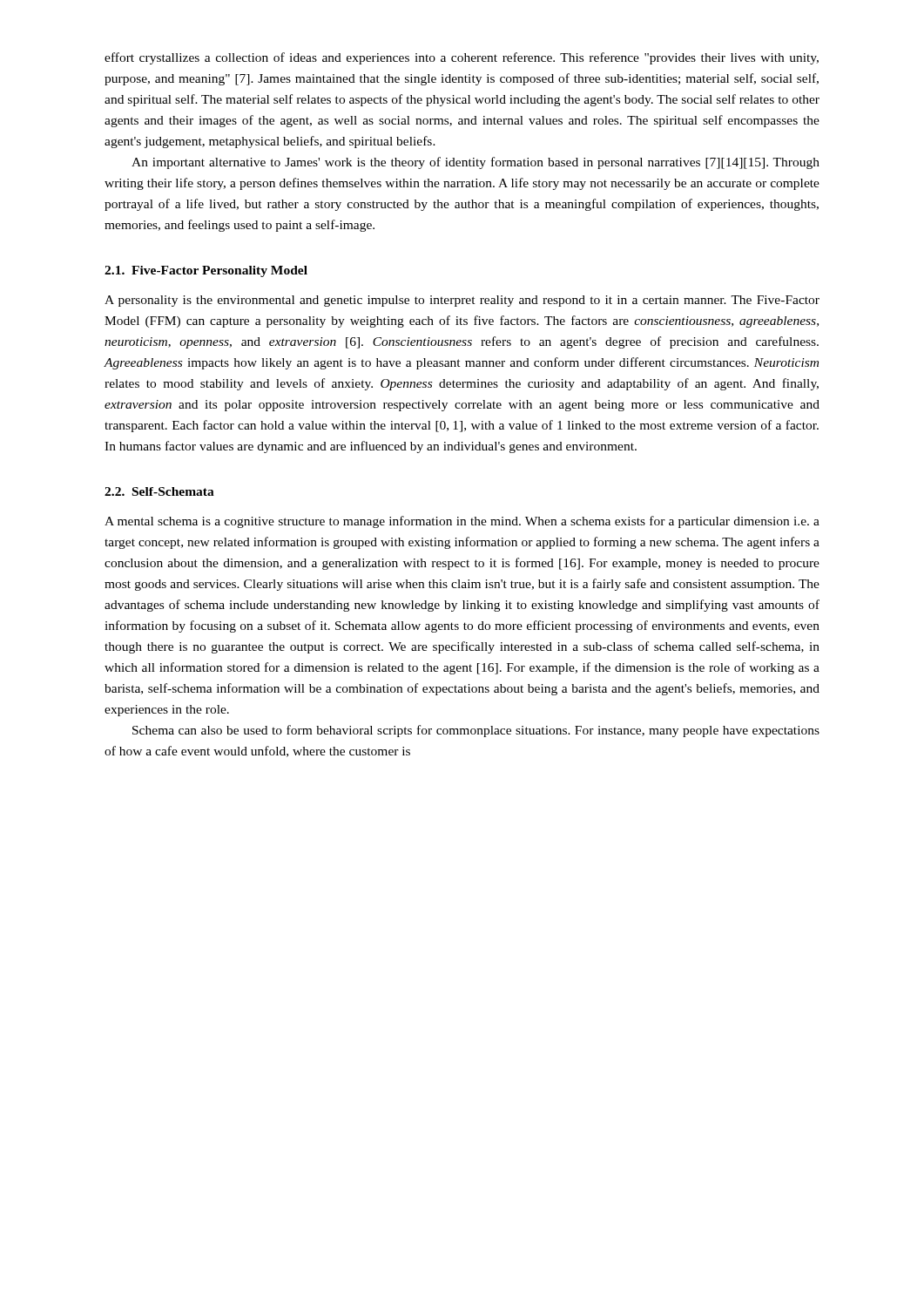
Task: Find the text block that says "A mental schema is"
Action: tap(462, 636)
